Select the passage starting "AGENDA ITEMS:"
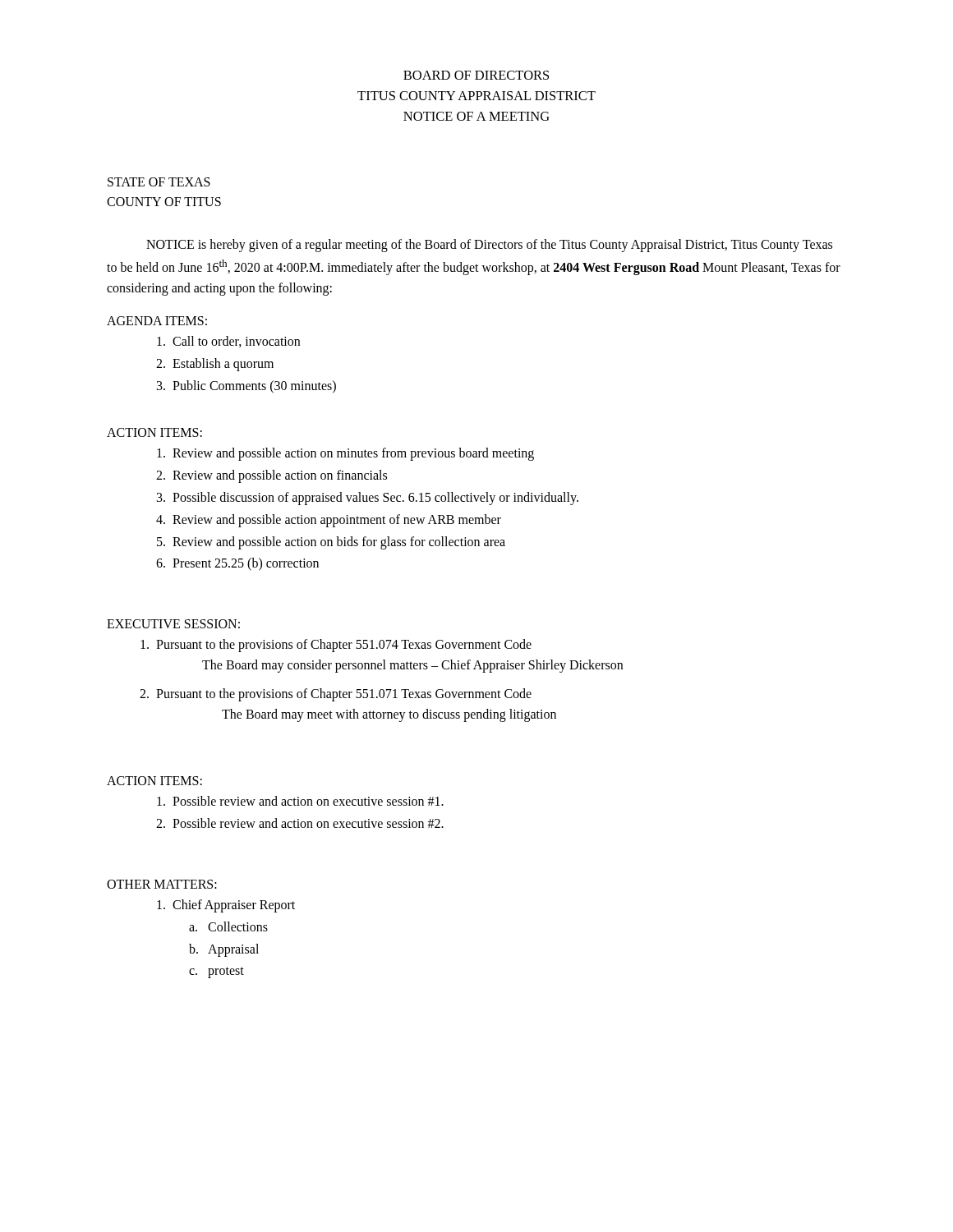The width and height of the screenshot is (953, 1232). point(157,321)
